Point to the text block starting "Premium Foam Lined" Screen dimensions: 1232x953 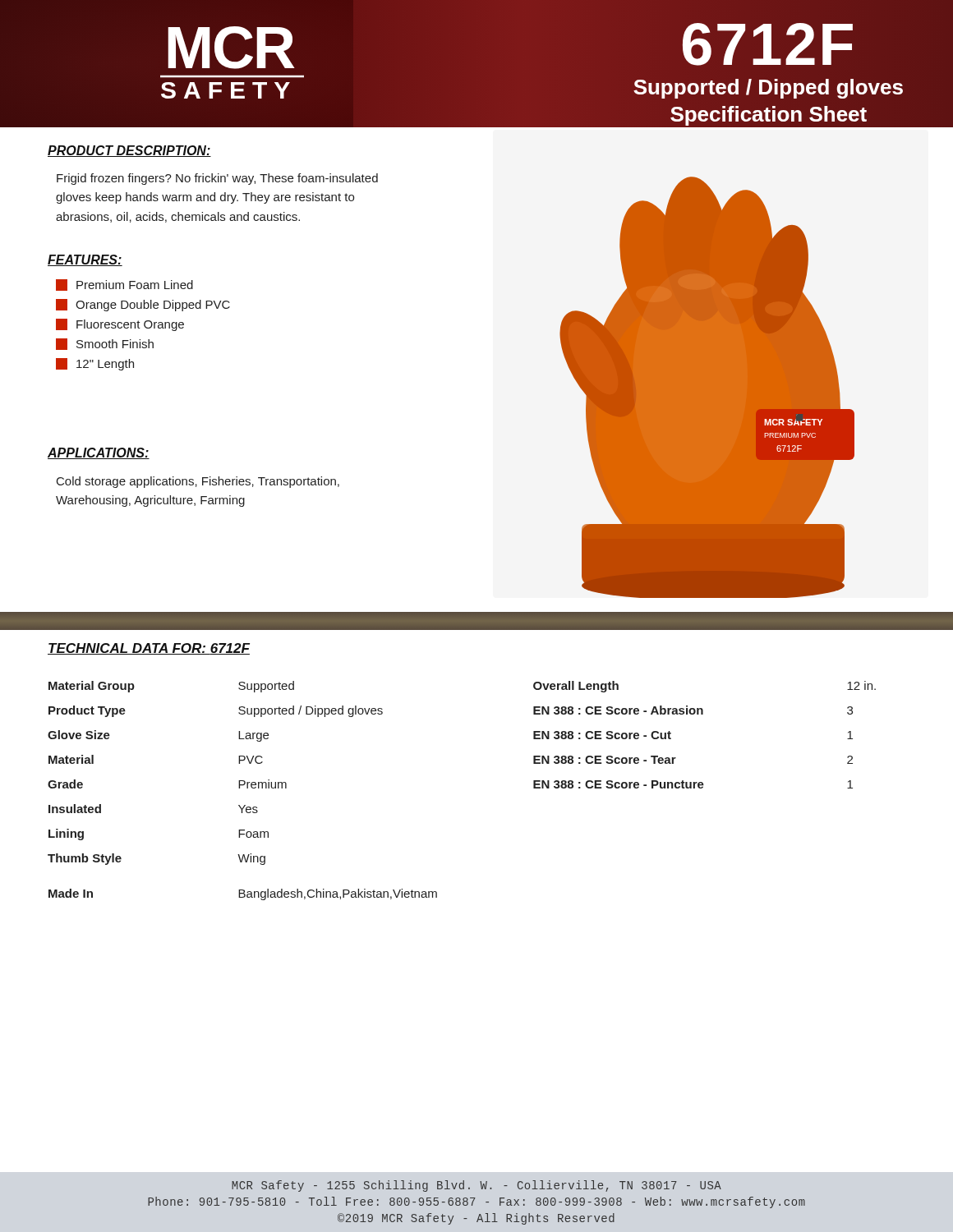125,285
